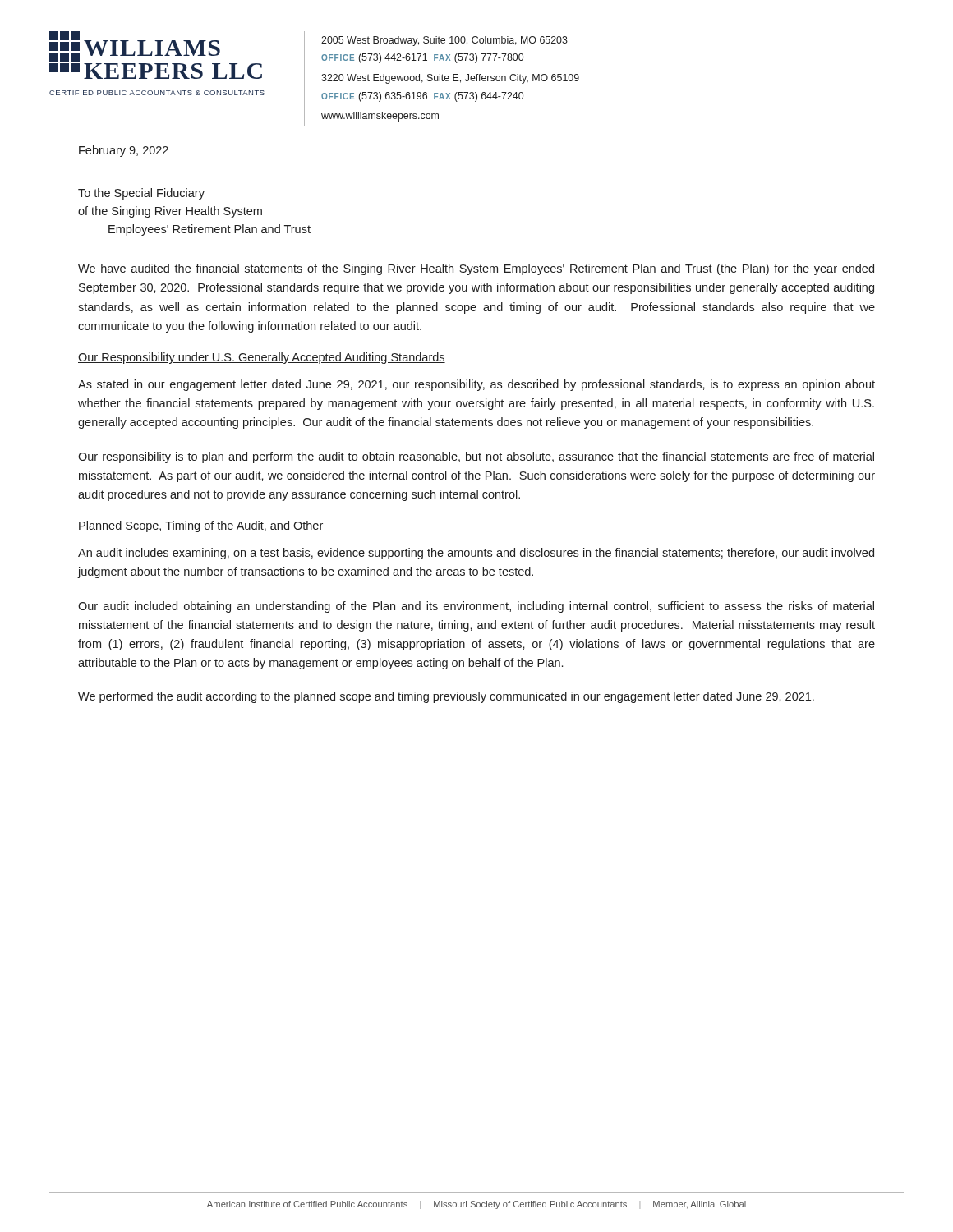Point to the block beginning "2005 West Broadway, Suite 100, Columbia,"
This screenshot has width=953, height=1232.
point(444,41)
